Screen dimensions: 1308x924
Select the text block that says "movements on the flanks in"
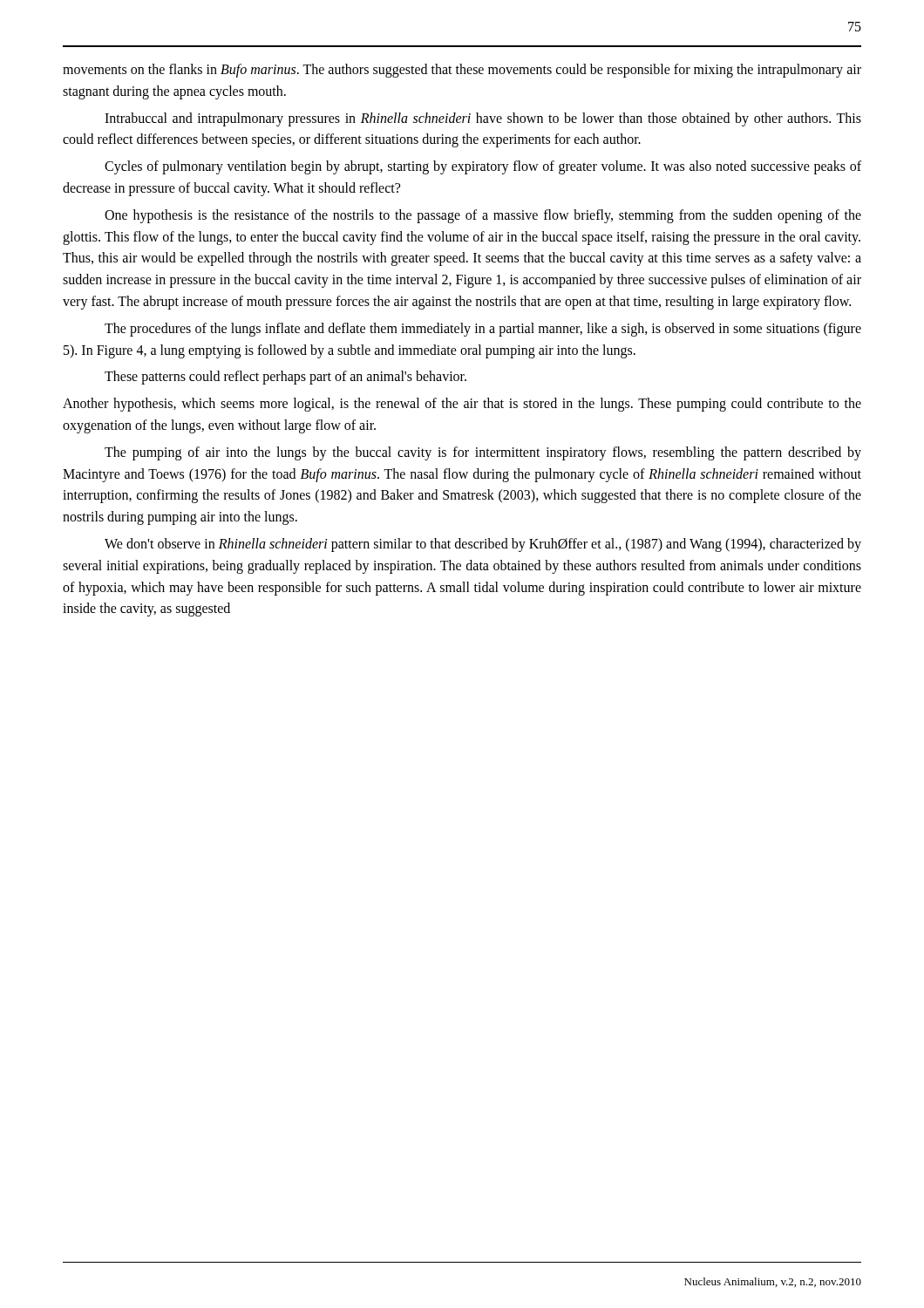[x=462, y=81]
